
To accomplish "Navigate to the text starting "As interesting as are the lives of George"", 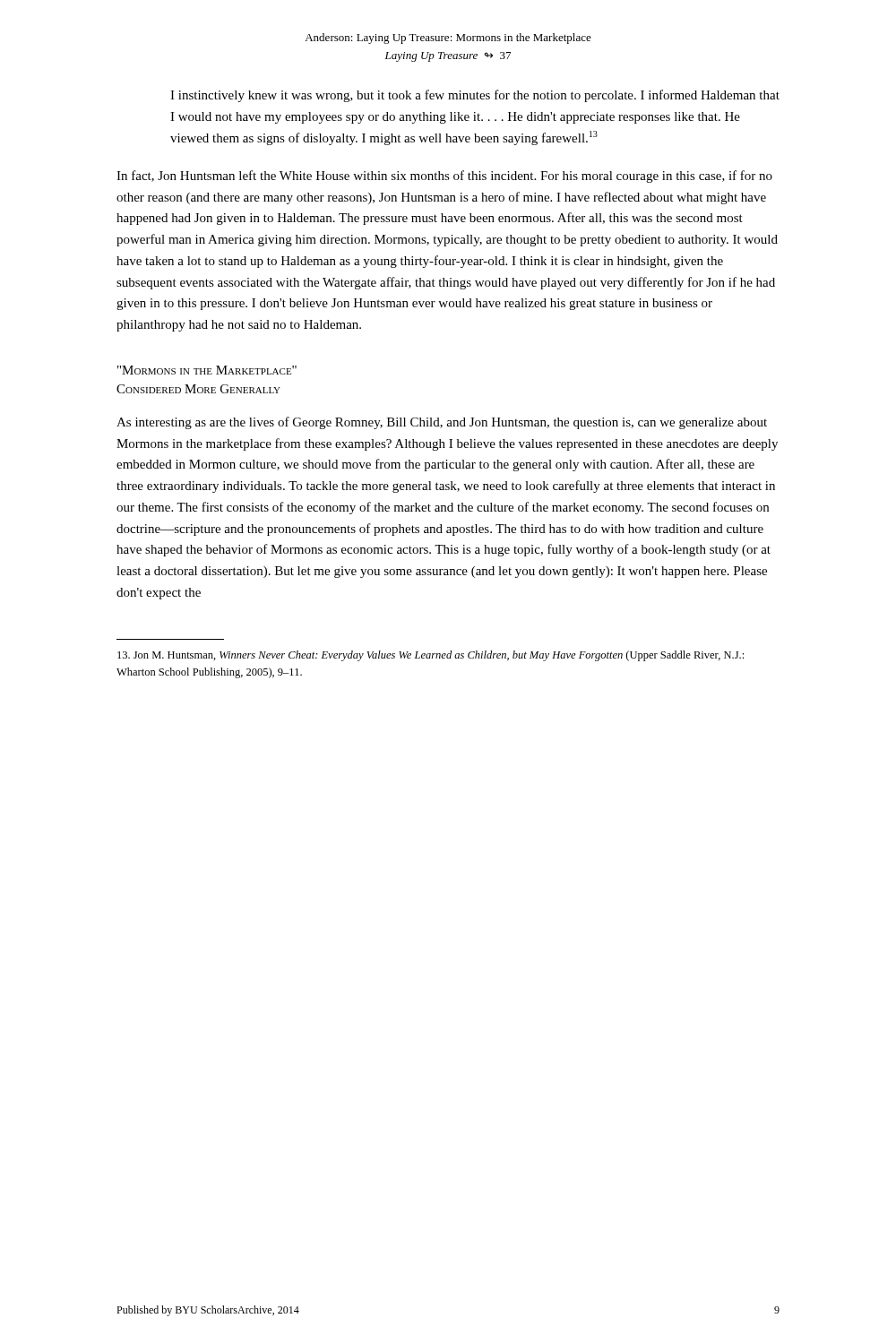I will 447,507.
